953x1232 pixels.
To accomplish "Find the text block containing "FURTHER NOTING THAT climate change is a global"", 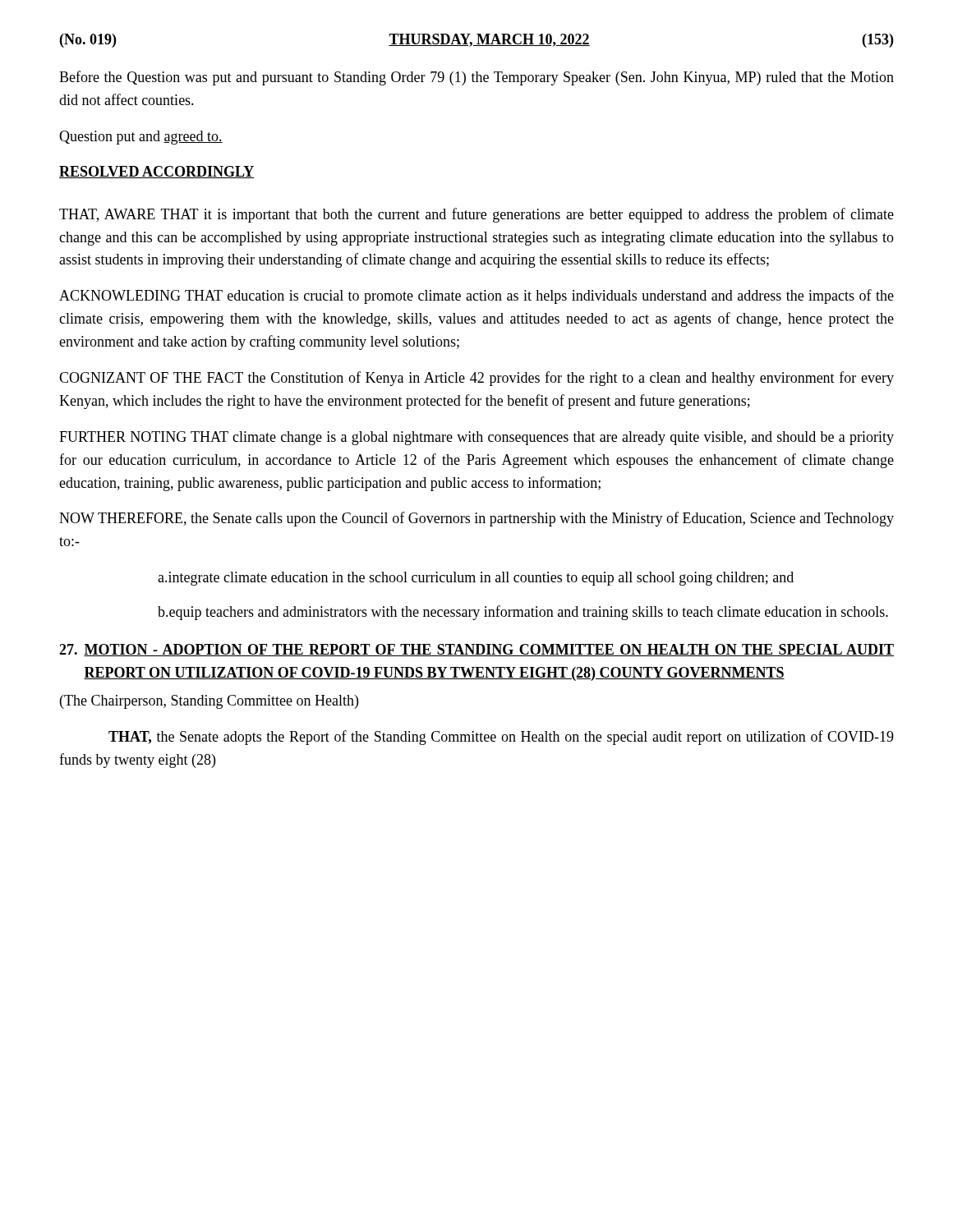I will click(476, 460).
